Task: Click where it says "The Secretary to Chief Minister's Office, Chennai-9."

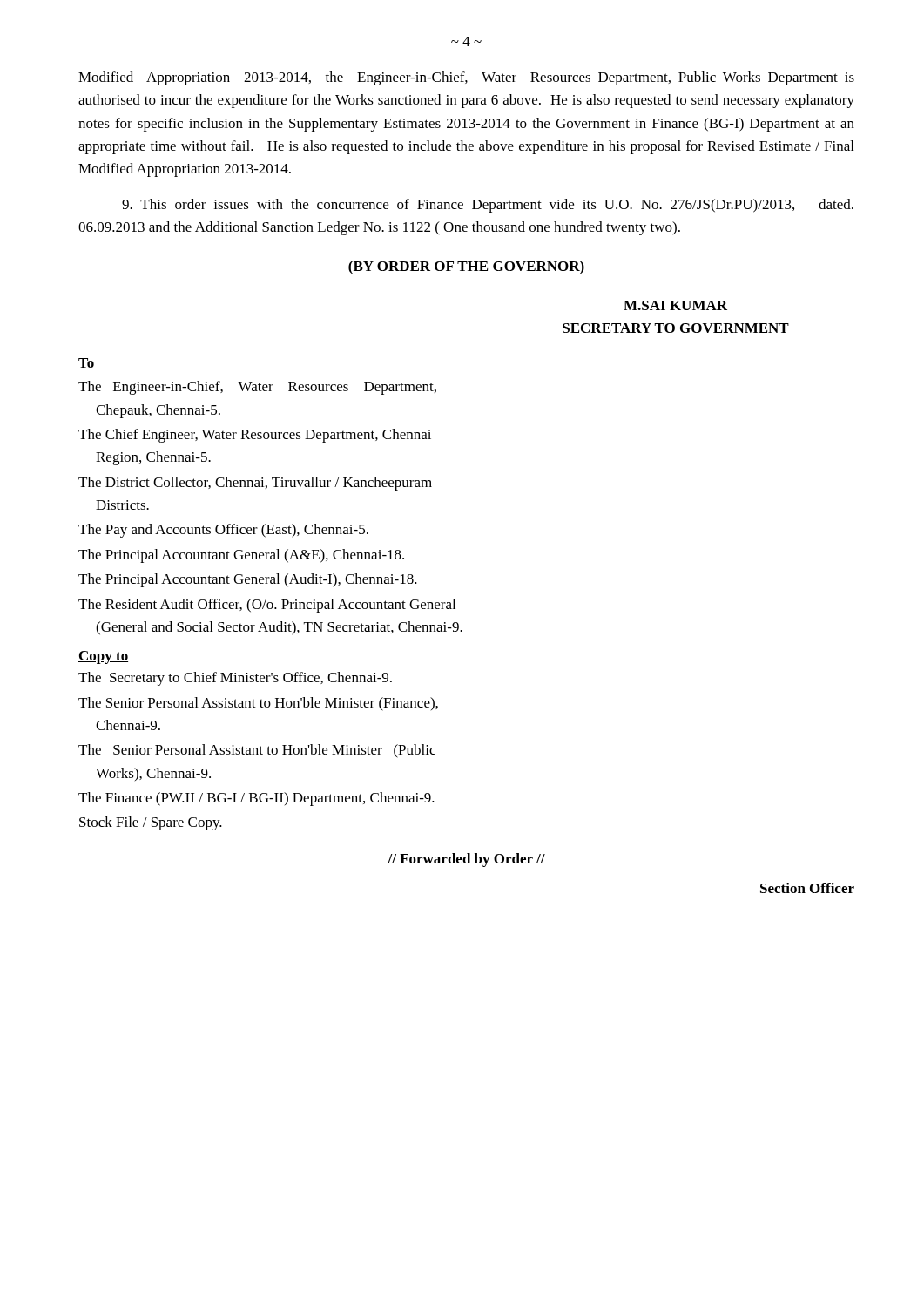Action: pyautogui.click(x=236, y=678)
